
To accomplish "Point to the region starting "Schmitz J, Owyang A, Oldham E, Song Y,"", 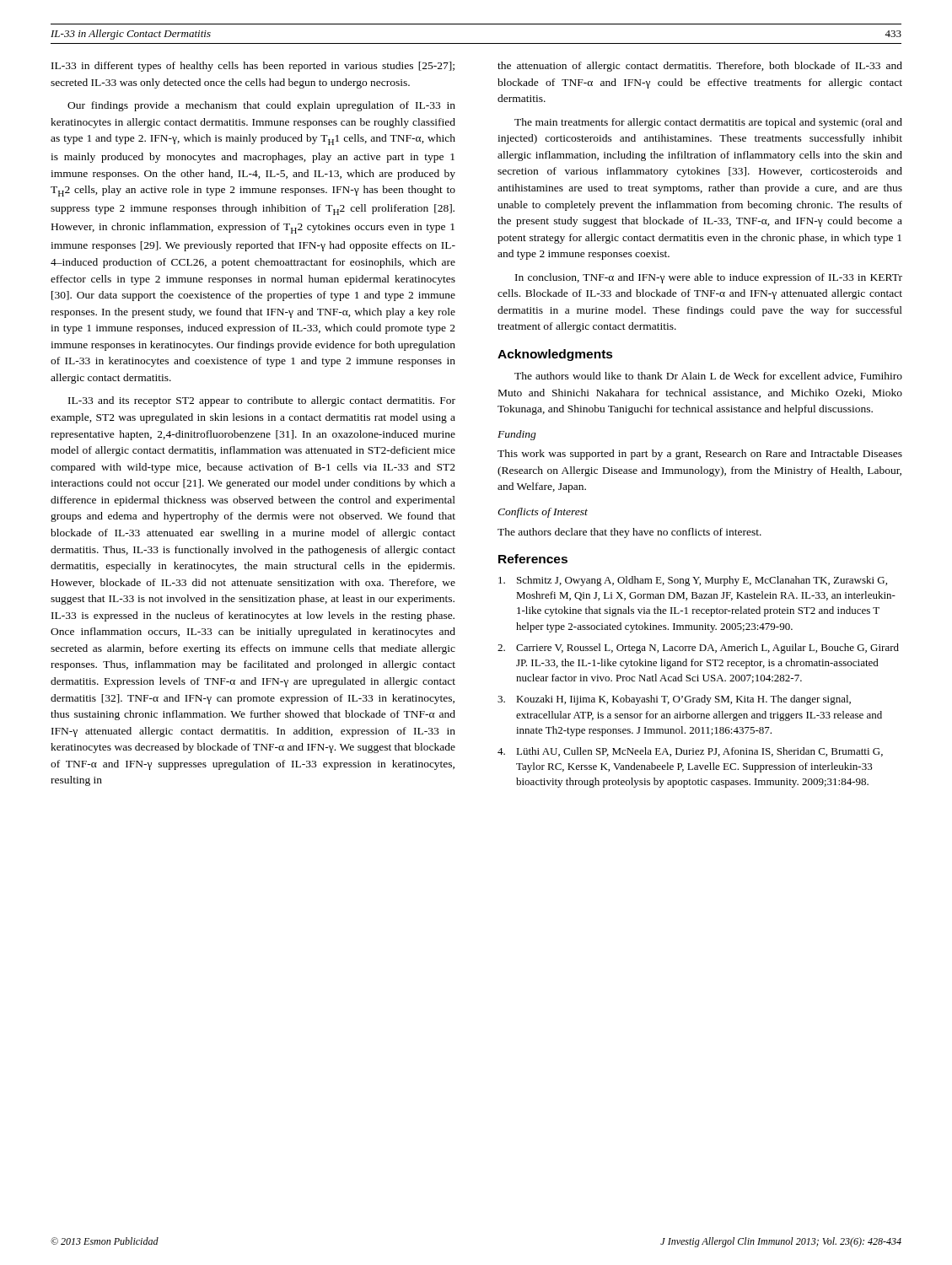I will point(700,603).
